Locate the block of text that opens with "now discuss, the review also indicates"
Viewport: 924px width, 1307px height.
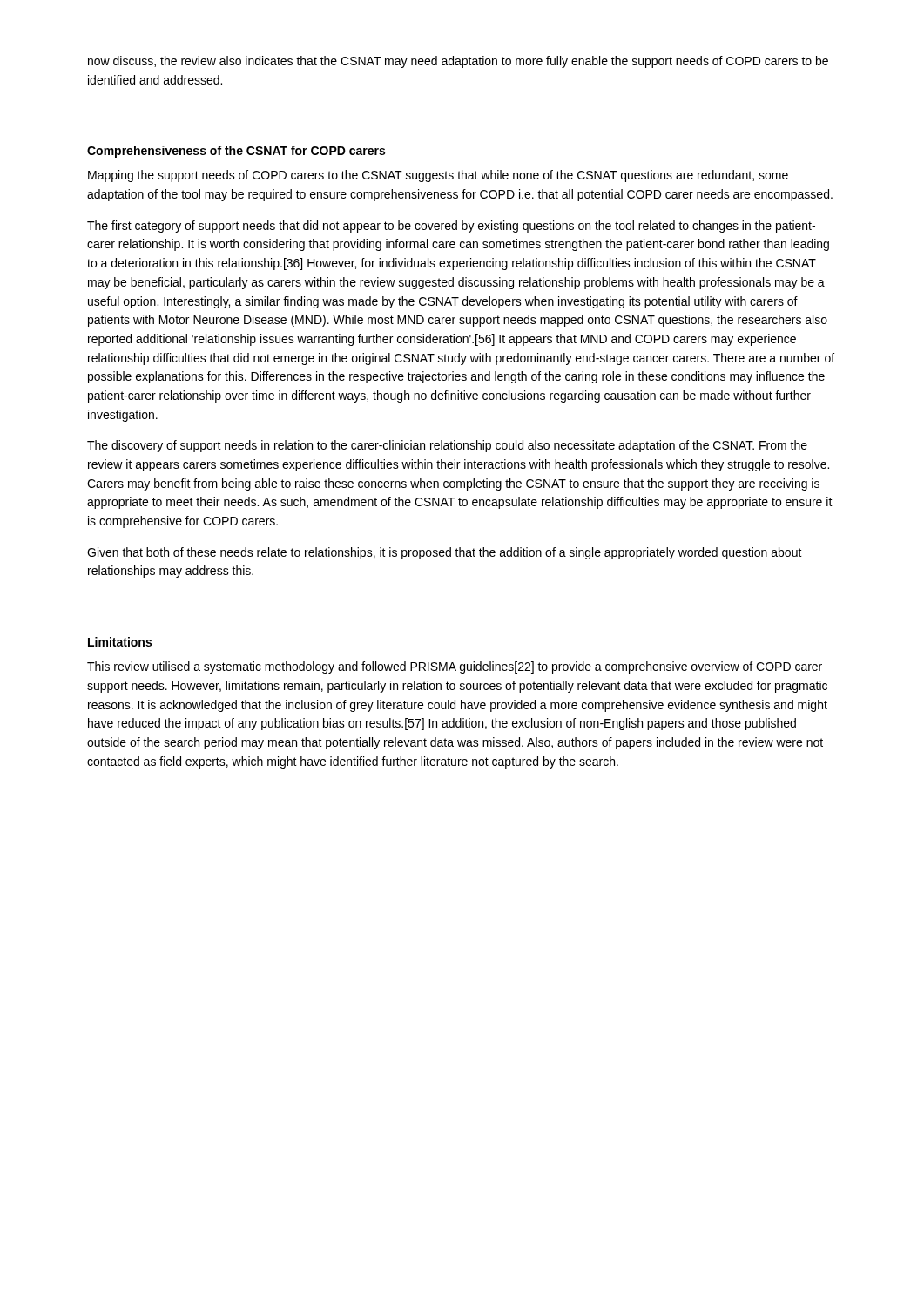(x=458, y=70)
